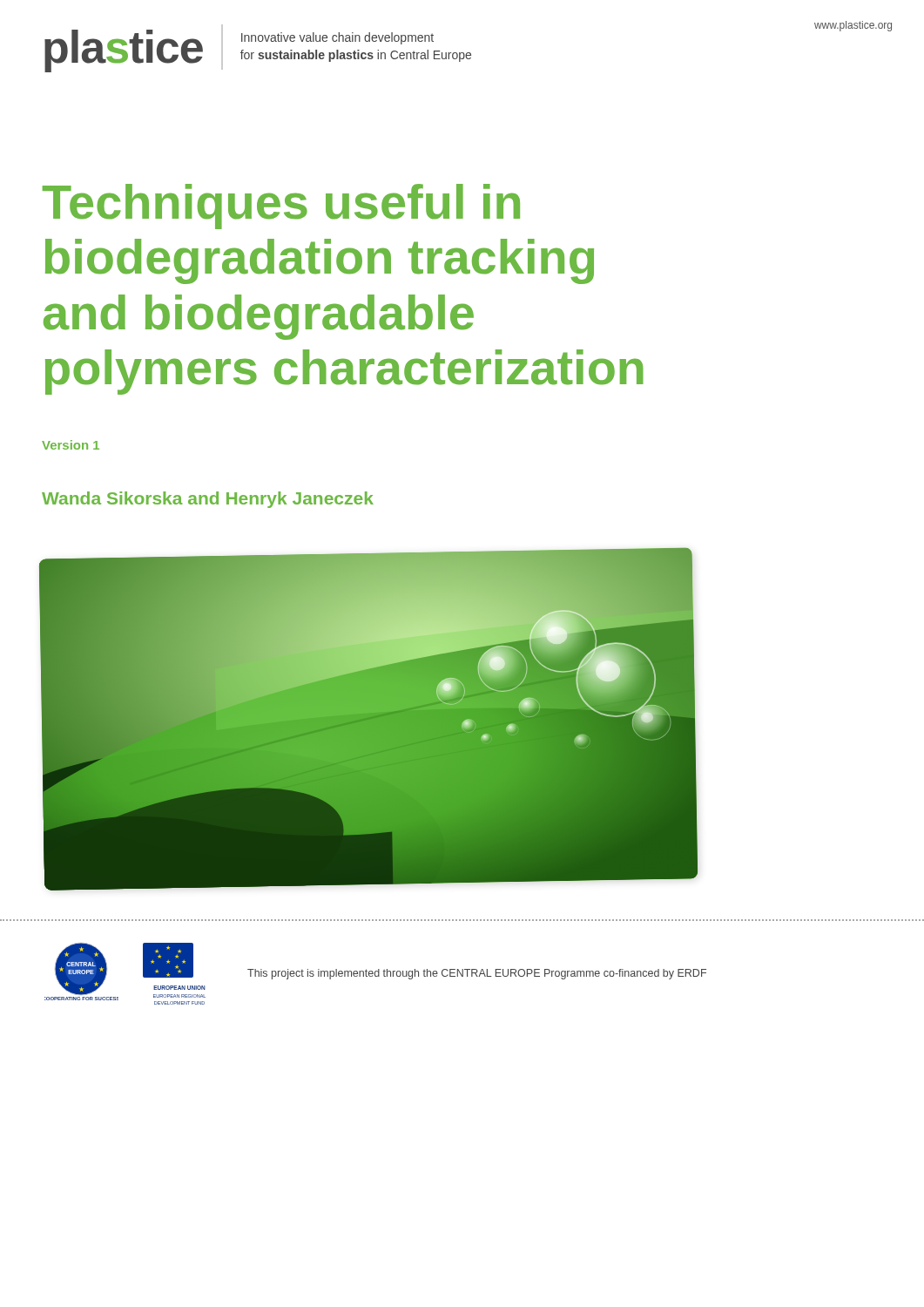Select the photo

tap(368, 719)
